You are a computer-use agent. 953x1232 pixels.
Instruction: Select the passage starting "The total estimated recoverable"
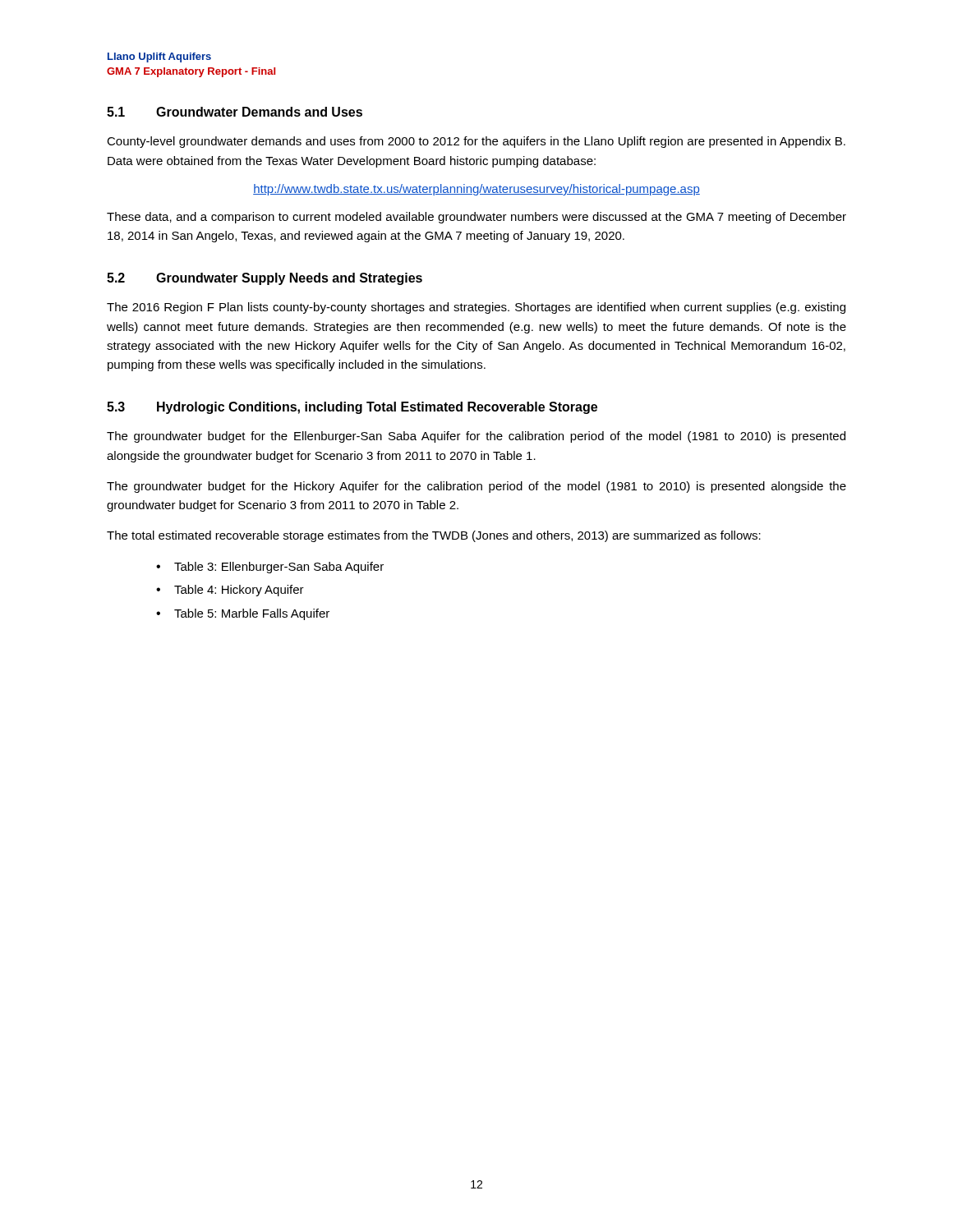434,535
